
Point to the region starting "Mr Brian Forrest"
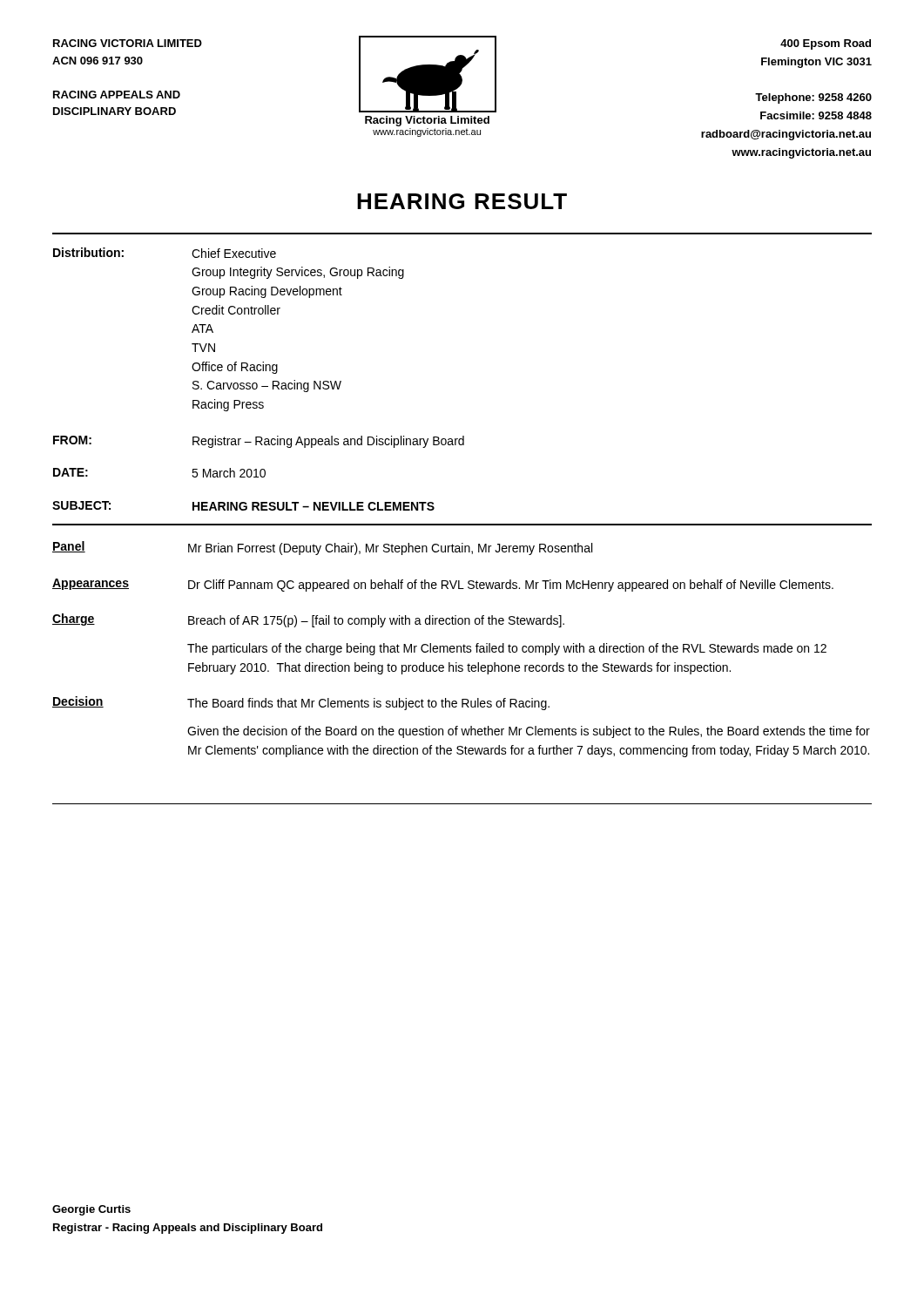pos(390,548)
